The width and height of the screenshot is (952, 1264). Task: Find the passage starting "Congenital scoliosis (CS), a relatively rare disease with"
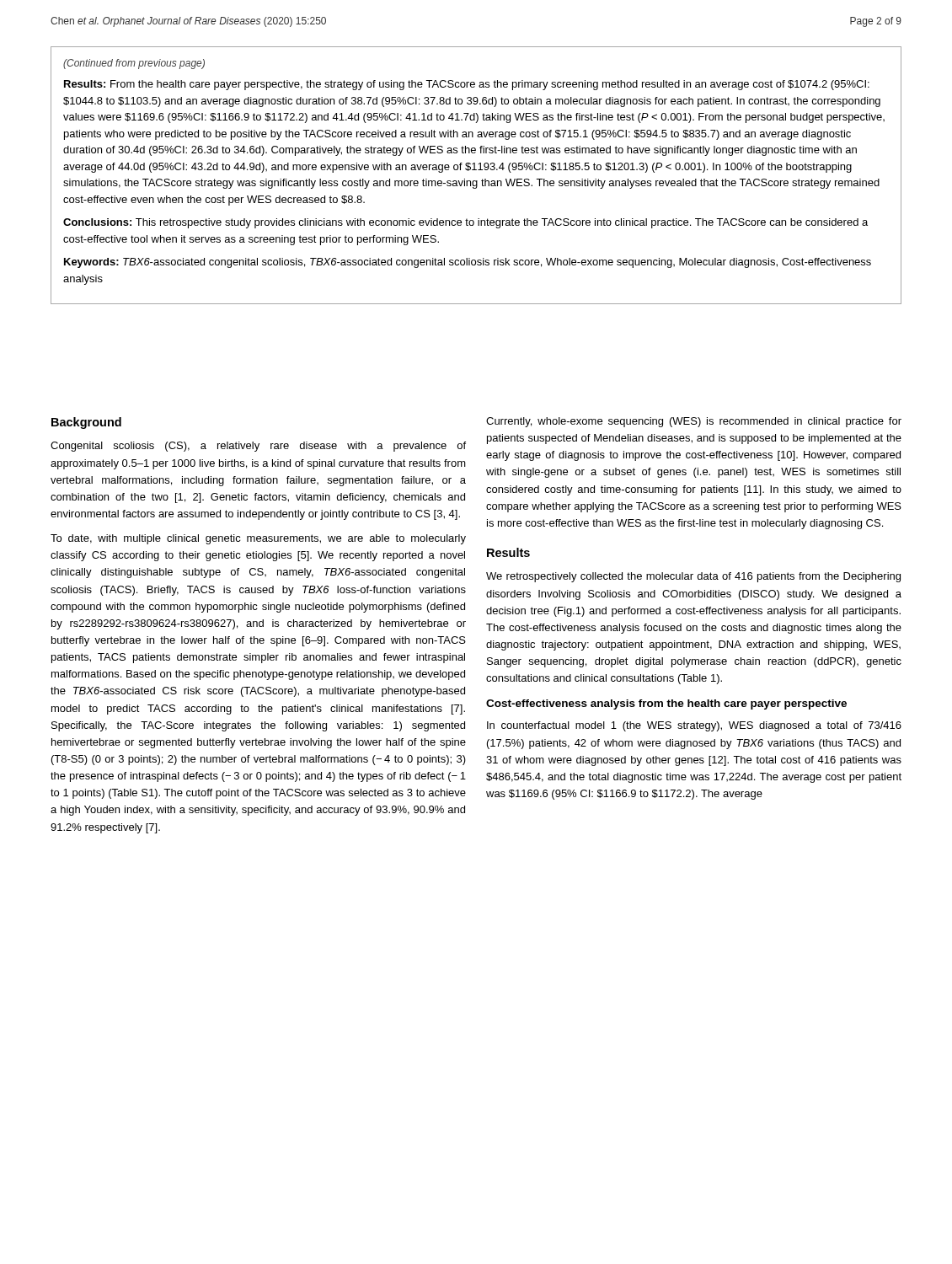point(258,637)
